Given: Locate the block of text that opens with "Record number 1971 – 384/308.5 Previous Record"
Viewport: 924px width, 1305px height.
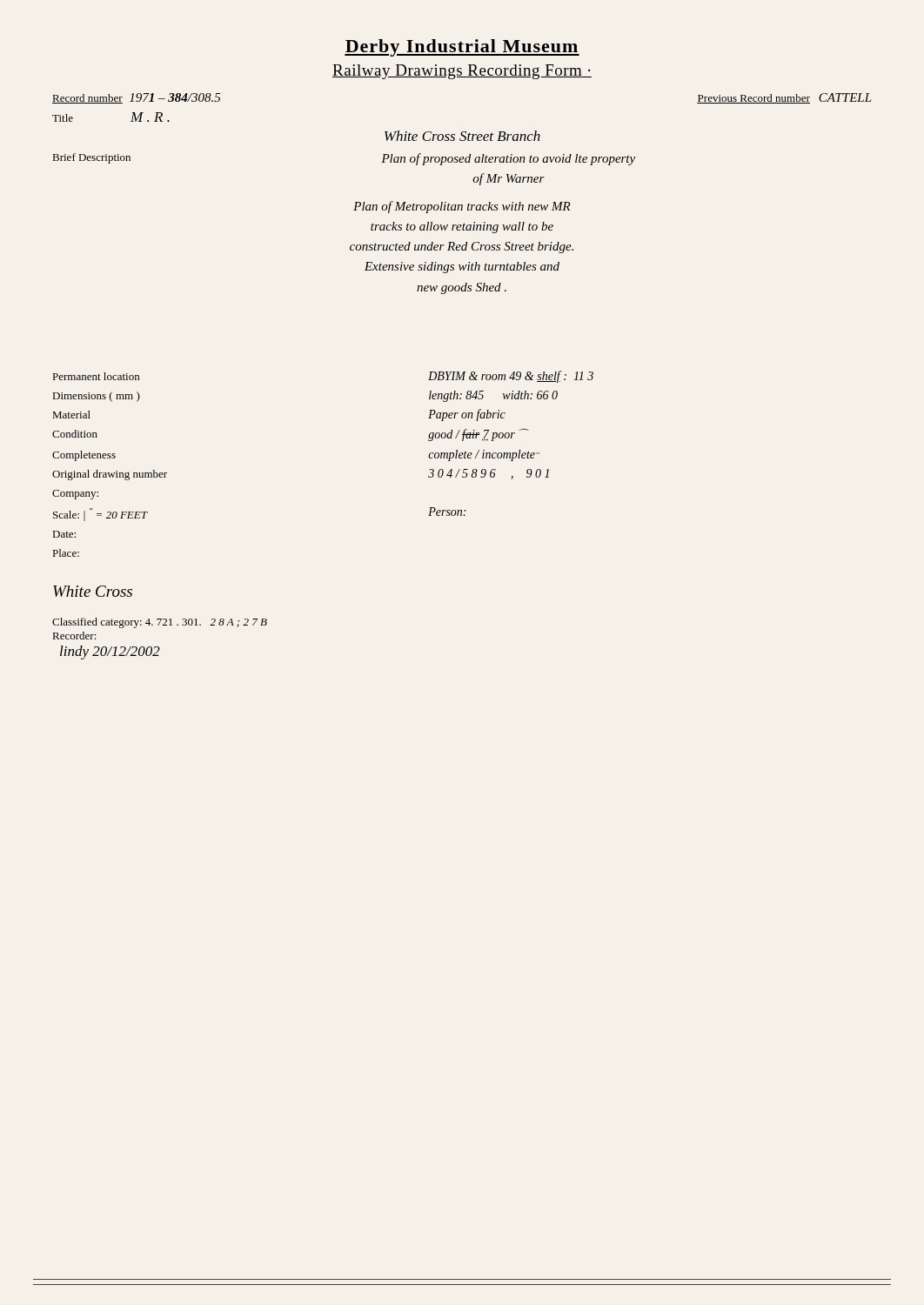Looking at the screenshot, I should 139,98.
